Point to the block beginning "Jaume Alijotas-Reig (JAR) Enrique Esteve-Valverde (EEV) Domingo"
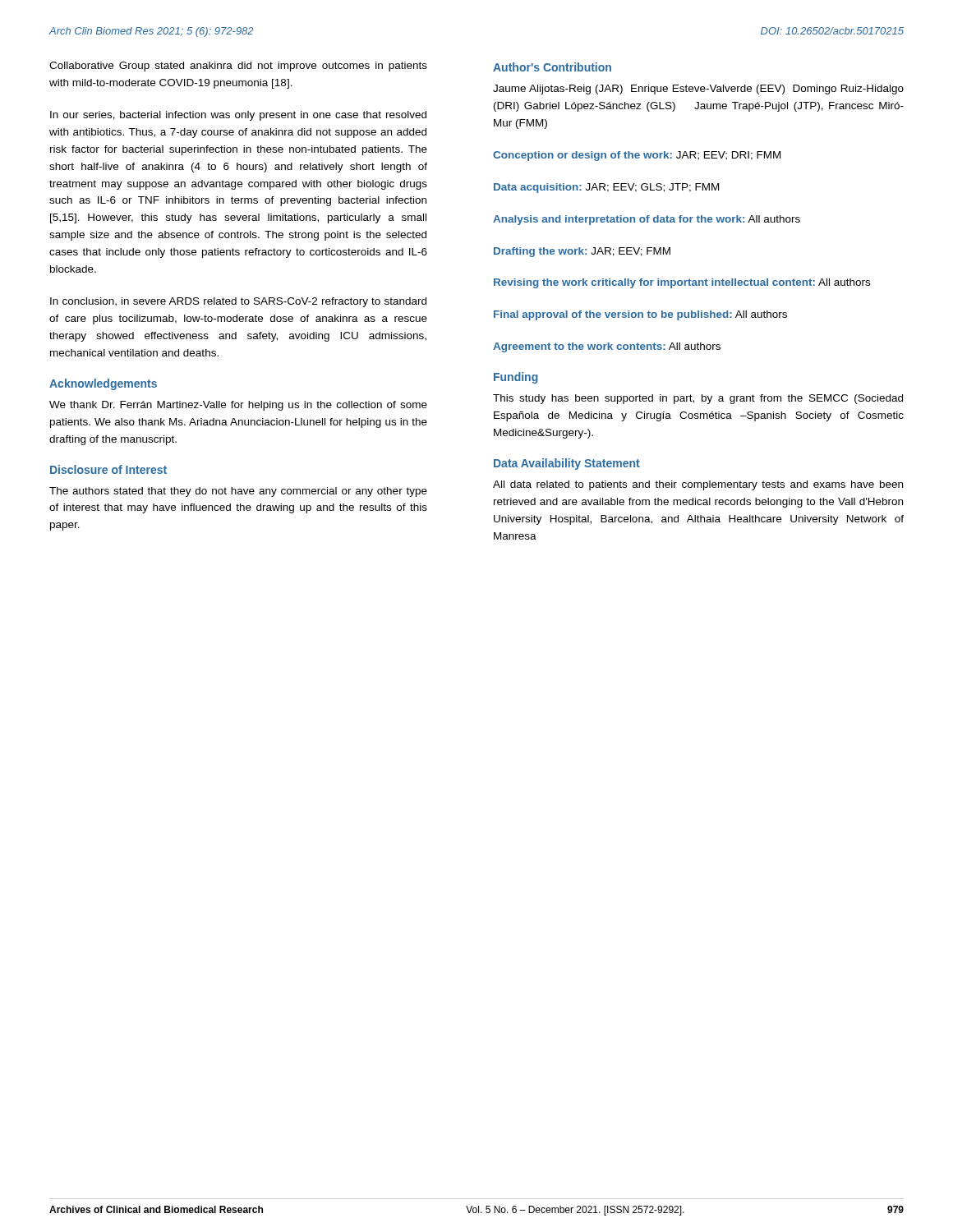Screen dimensions: 1232x953 point(698,106)
